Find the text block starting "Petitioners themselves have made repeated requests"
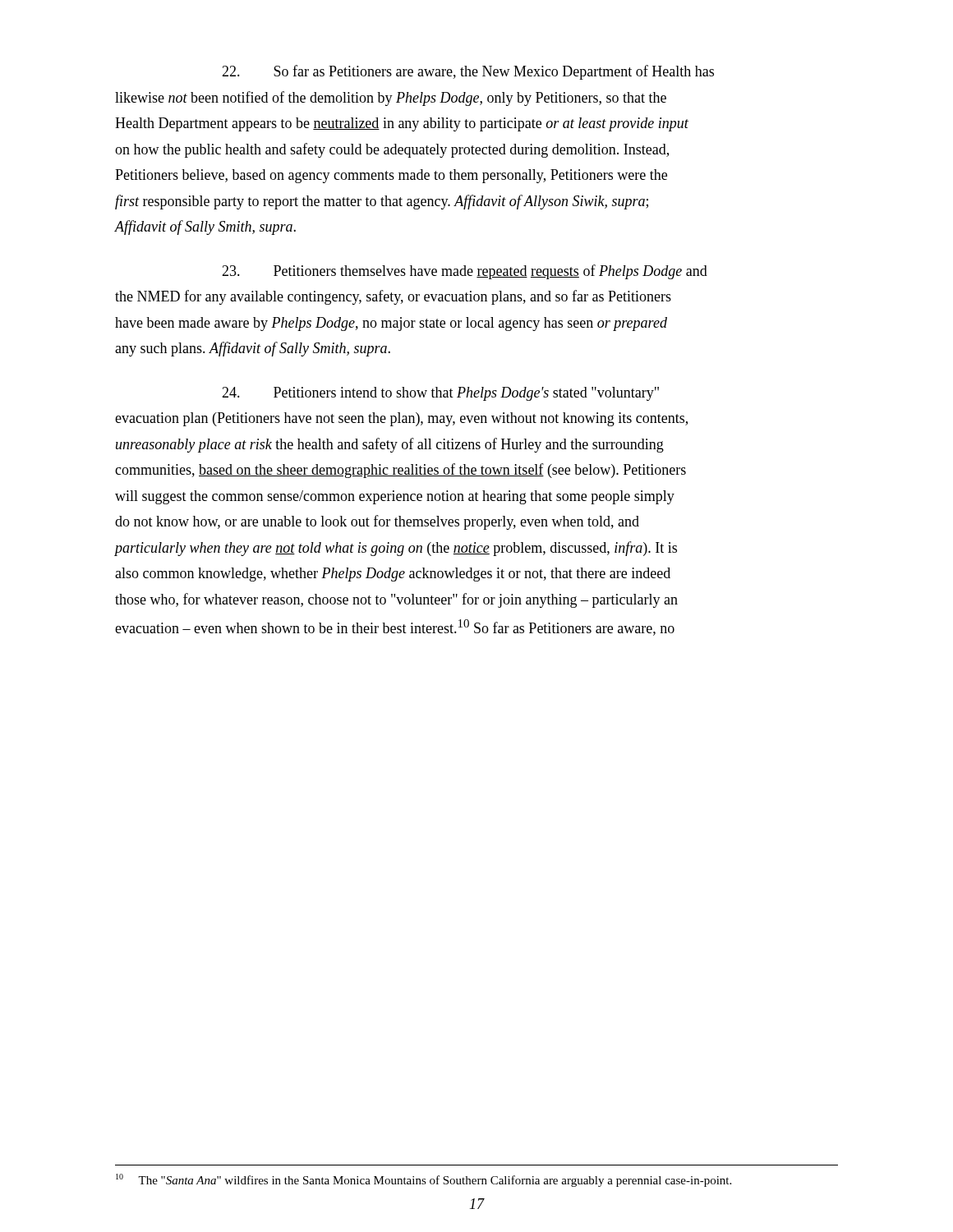The image size is (953, 1232). (x=476, y=310)
